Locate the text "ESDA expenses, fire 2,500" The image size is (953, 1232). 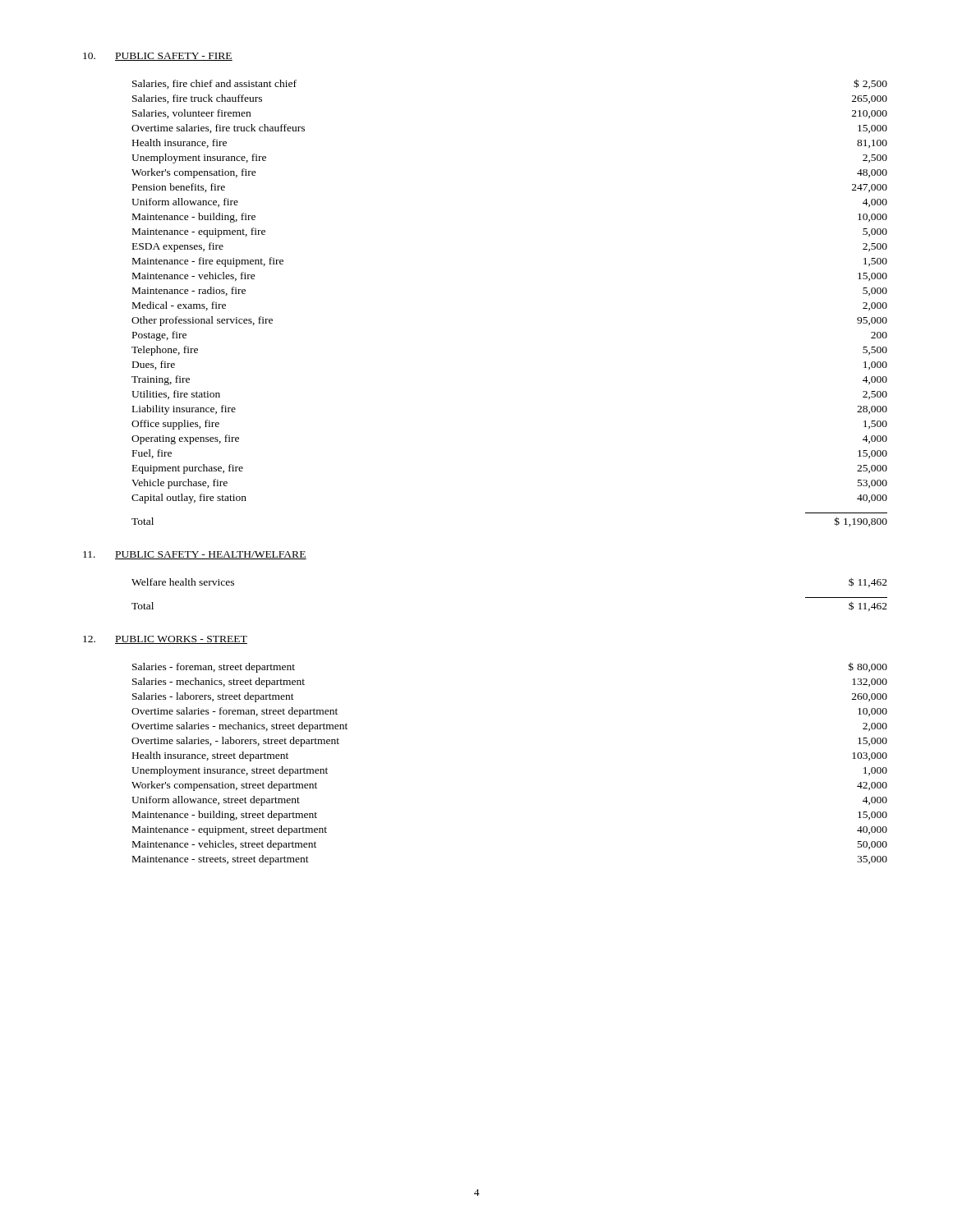coord(181,247)
